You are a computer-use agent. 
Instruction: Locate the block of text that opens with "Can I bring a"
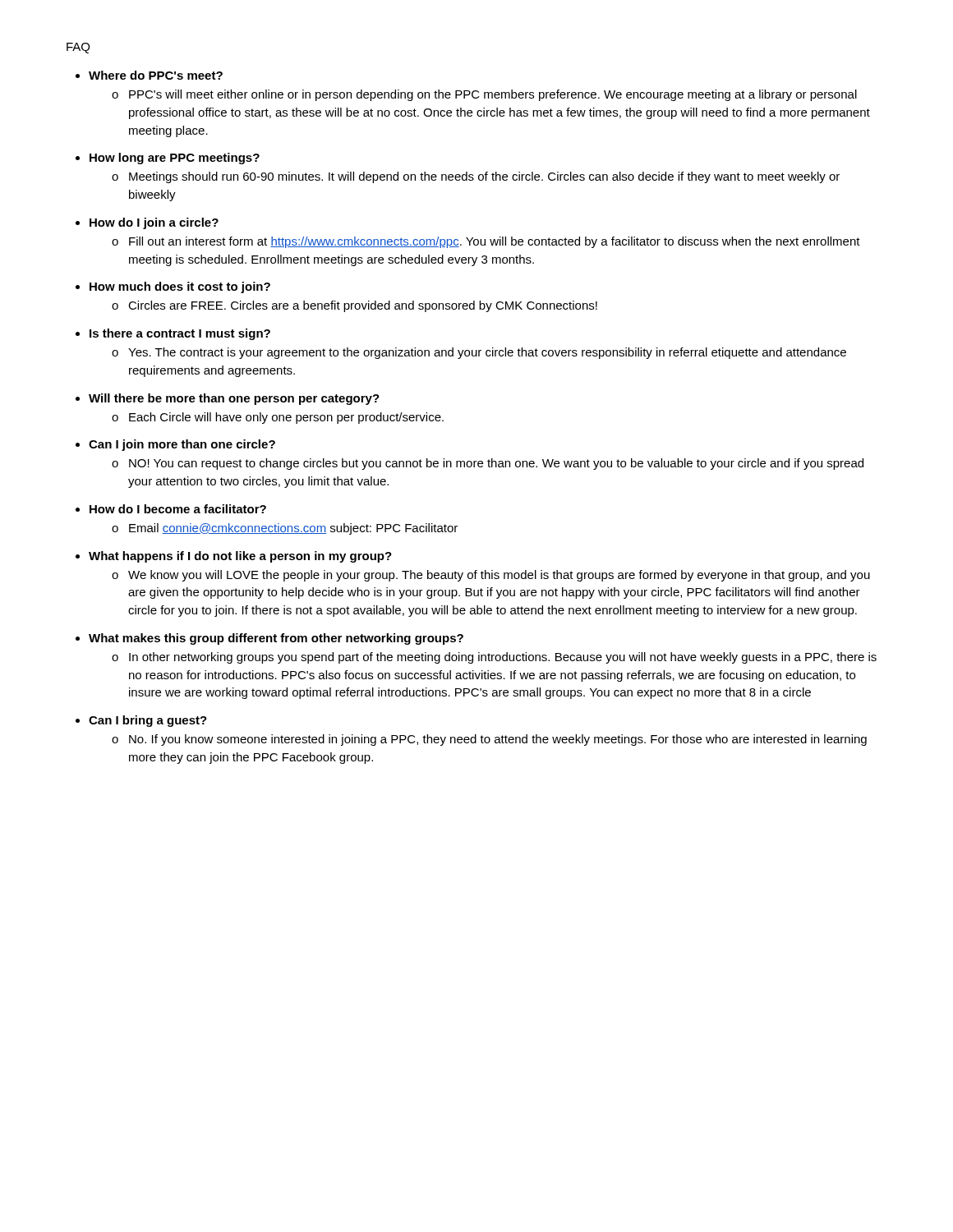click(x=488, y=739)
